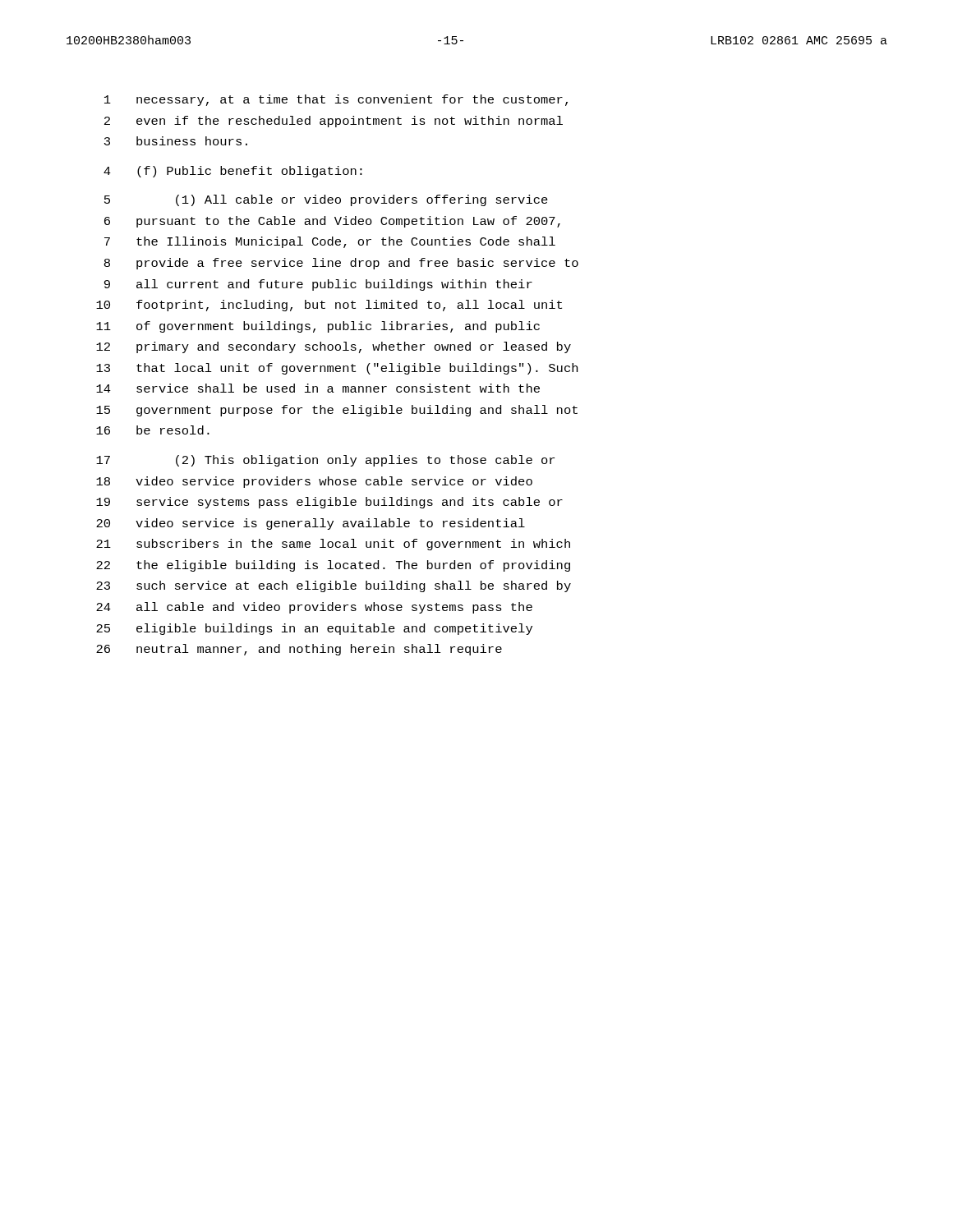Click on the passage starting "11 of government buildings, public libraries,"

pos(476,327)
